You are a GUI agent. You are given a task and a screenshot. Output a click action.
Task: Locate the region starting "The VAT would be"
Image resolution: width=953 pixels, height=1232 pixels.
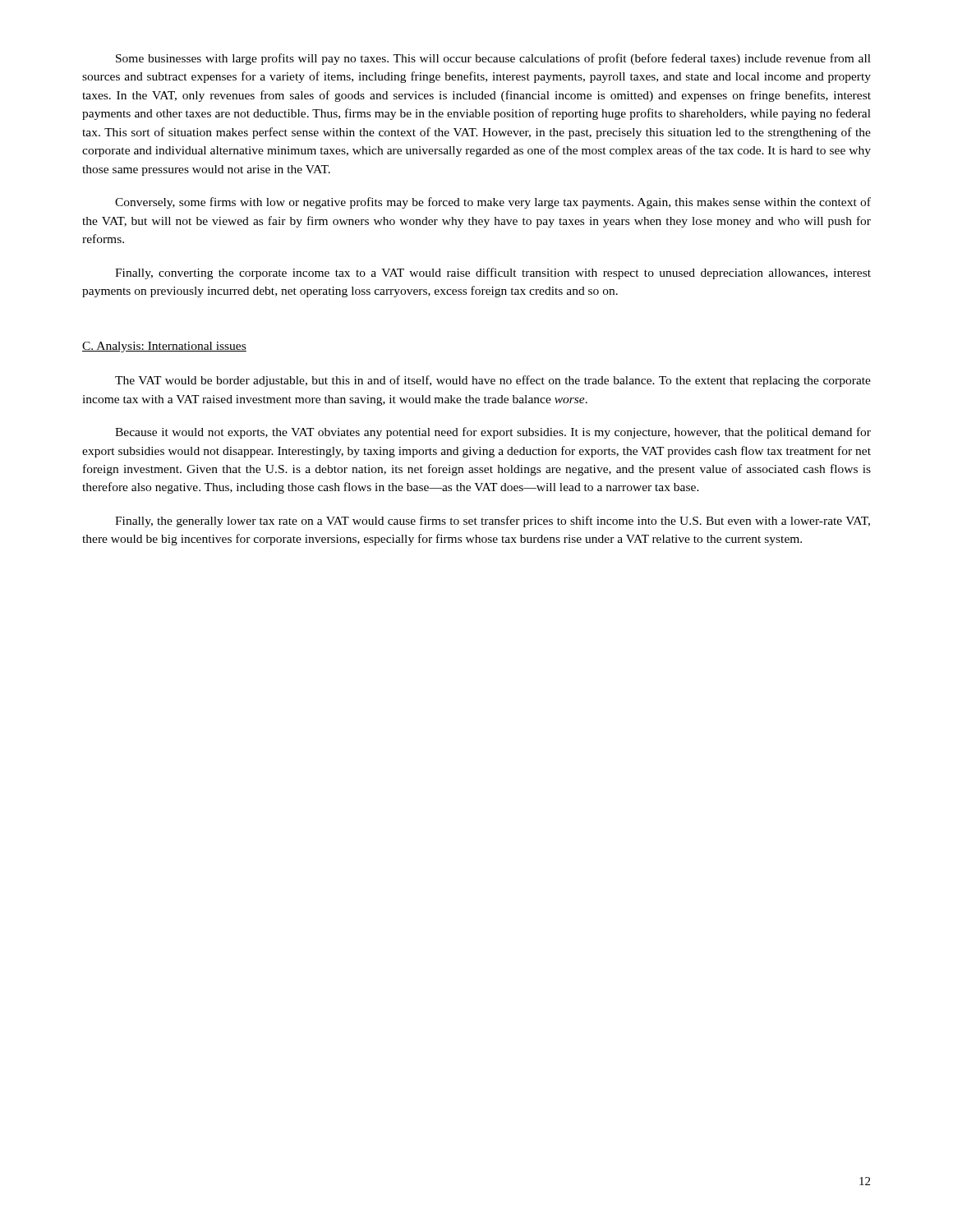click(476, 390)
